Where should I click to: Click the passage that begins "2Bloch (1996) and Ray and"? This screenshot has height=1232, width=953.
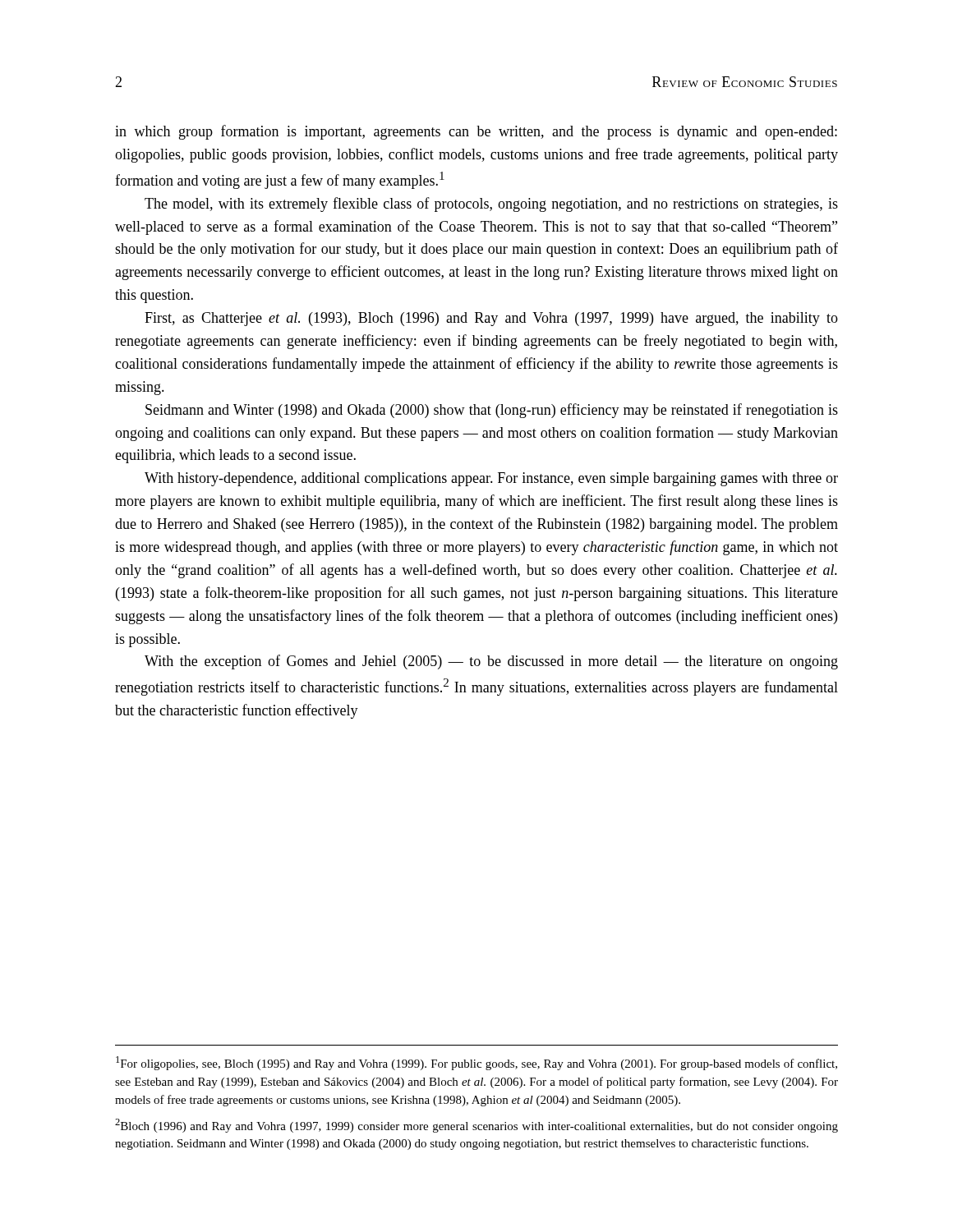tap(476, 1133)
